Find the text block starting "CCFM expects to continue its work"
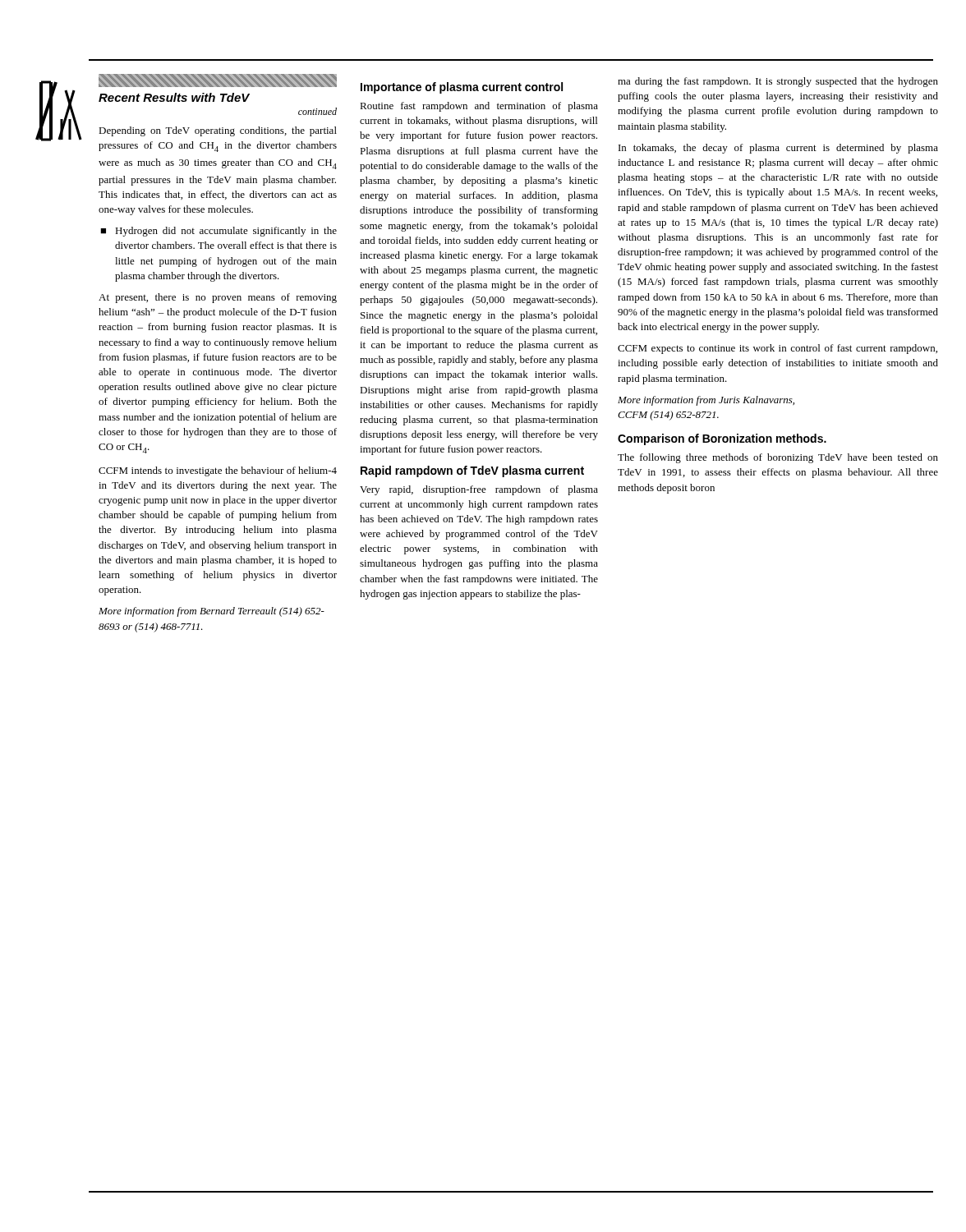Image resolution: width=966 pixels, height=1232 pixels. click(x=778, y=363)
